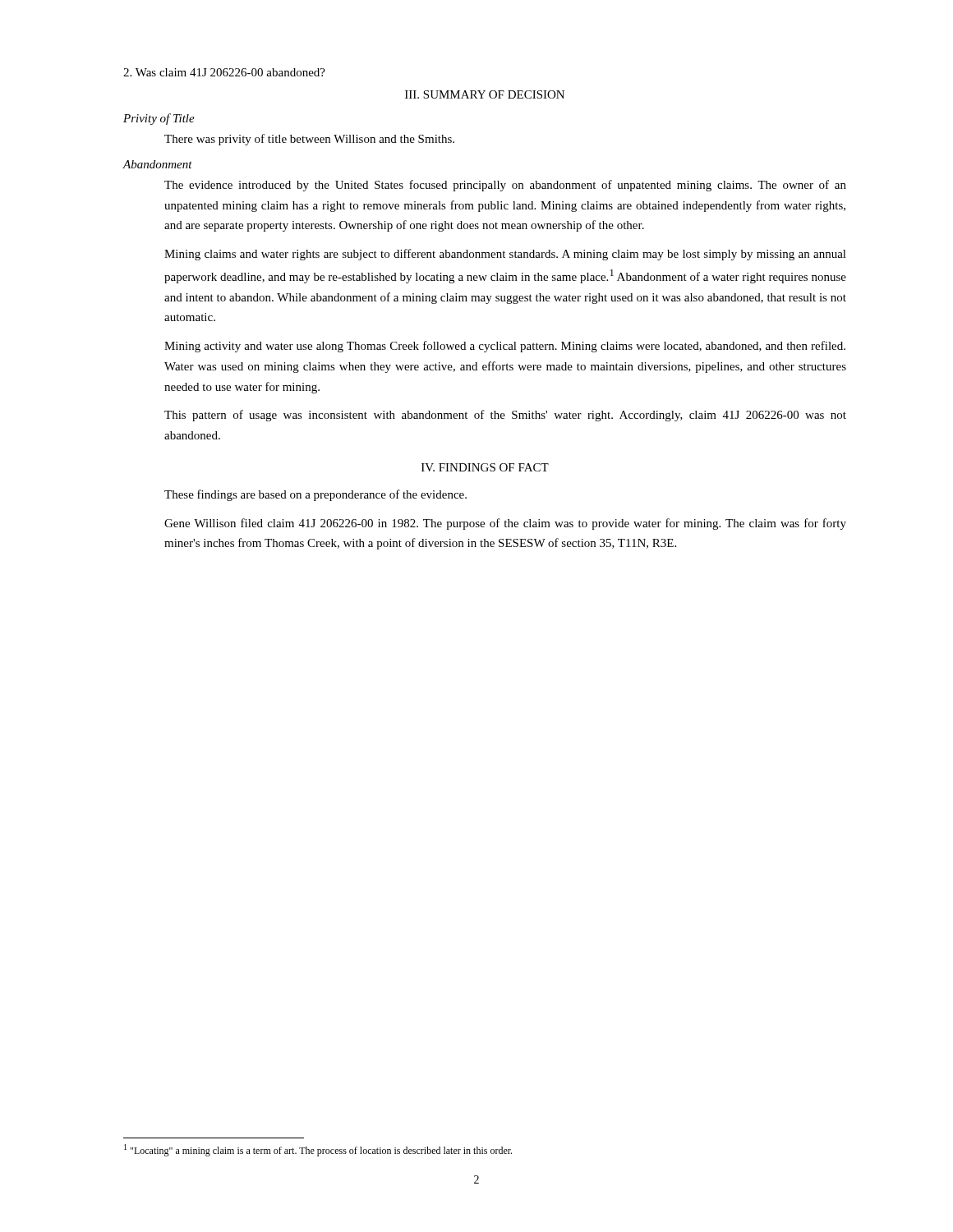Image resolution: width=953 pixels, height=1232 pixels.
Task: Navigate to the region starting "1 "Locating" a mining claim is"
Action: [318, 1150]
